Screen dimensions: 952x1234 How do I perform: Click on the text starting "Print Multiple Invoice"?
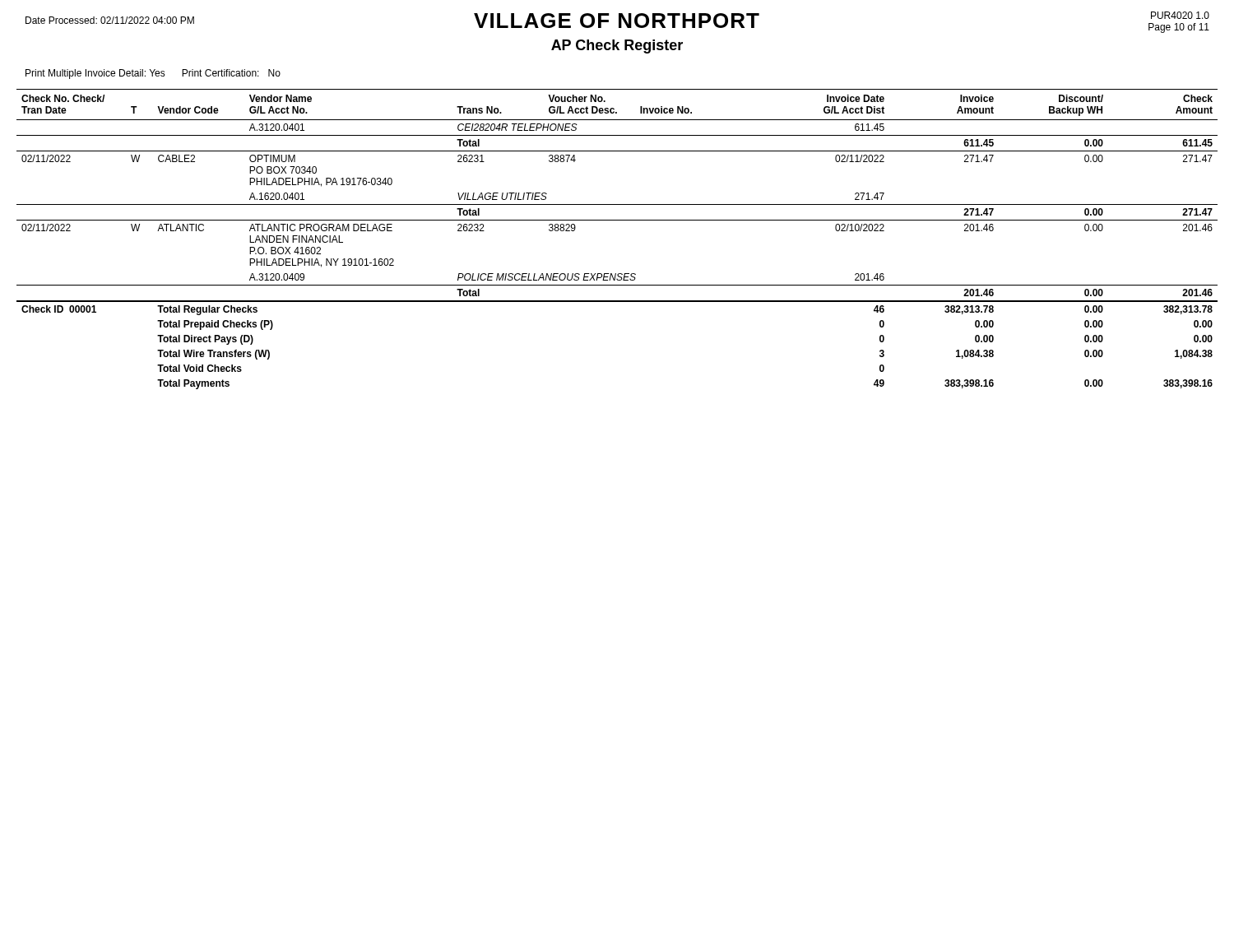[x=153, y=73]
